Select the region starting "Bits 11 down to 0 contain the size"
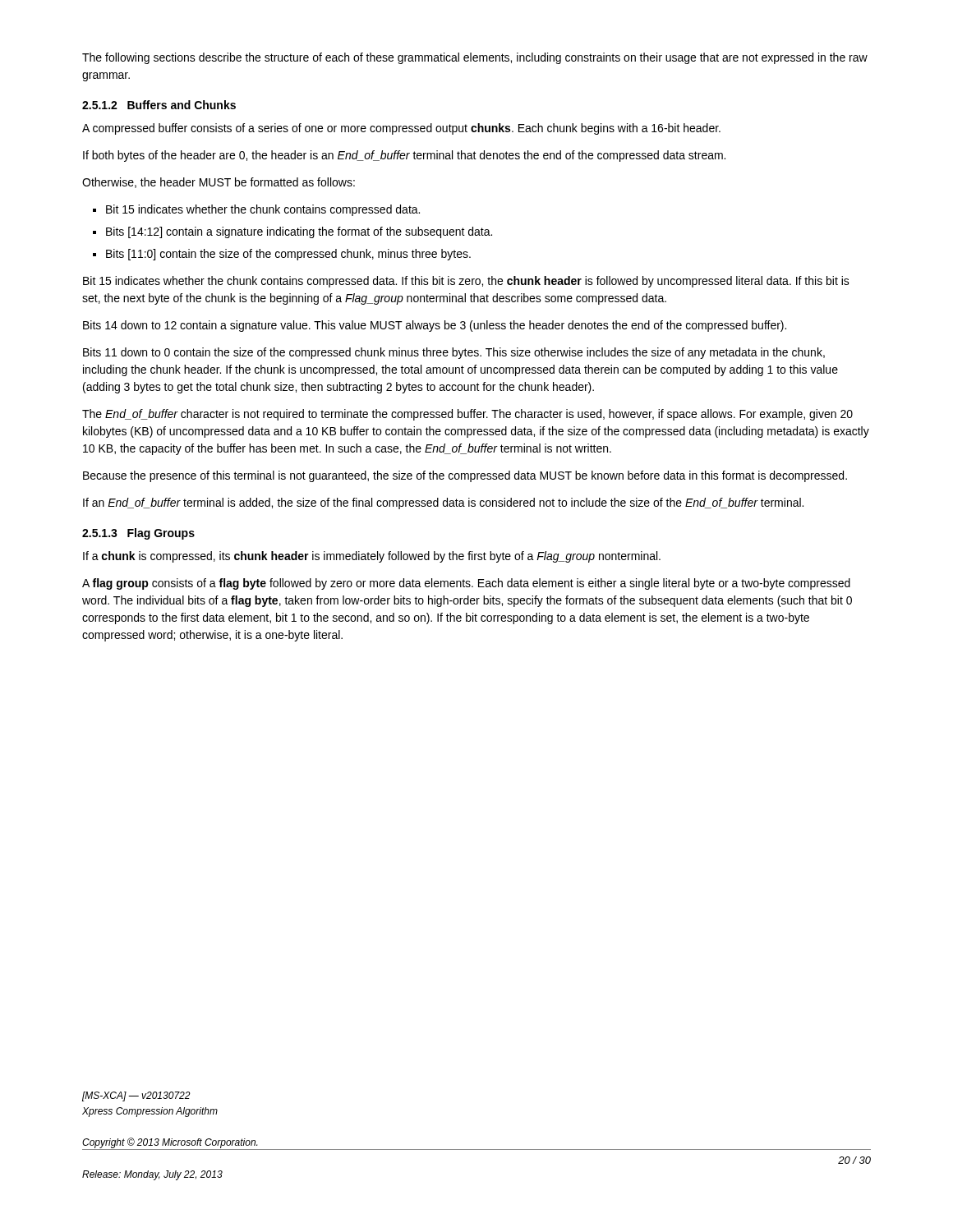Screen dimensions: 1232x953 pyautogui.click(x=476, y=370)
